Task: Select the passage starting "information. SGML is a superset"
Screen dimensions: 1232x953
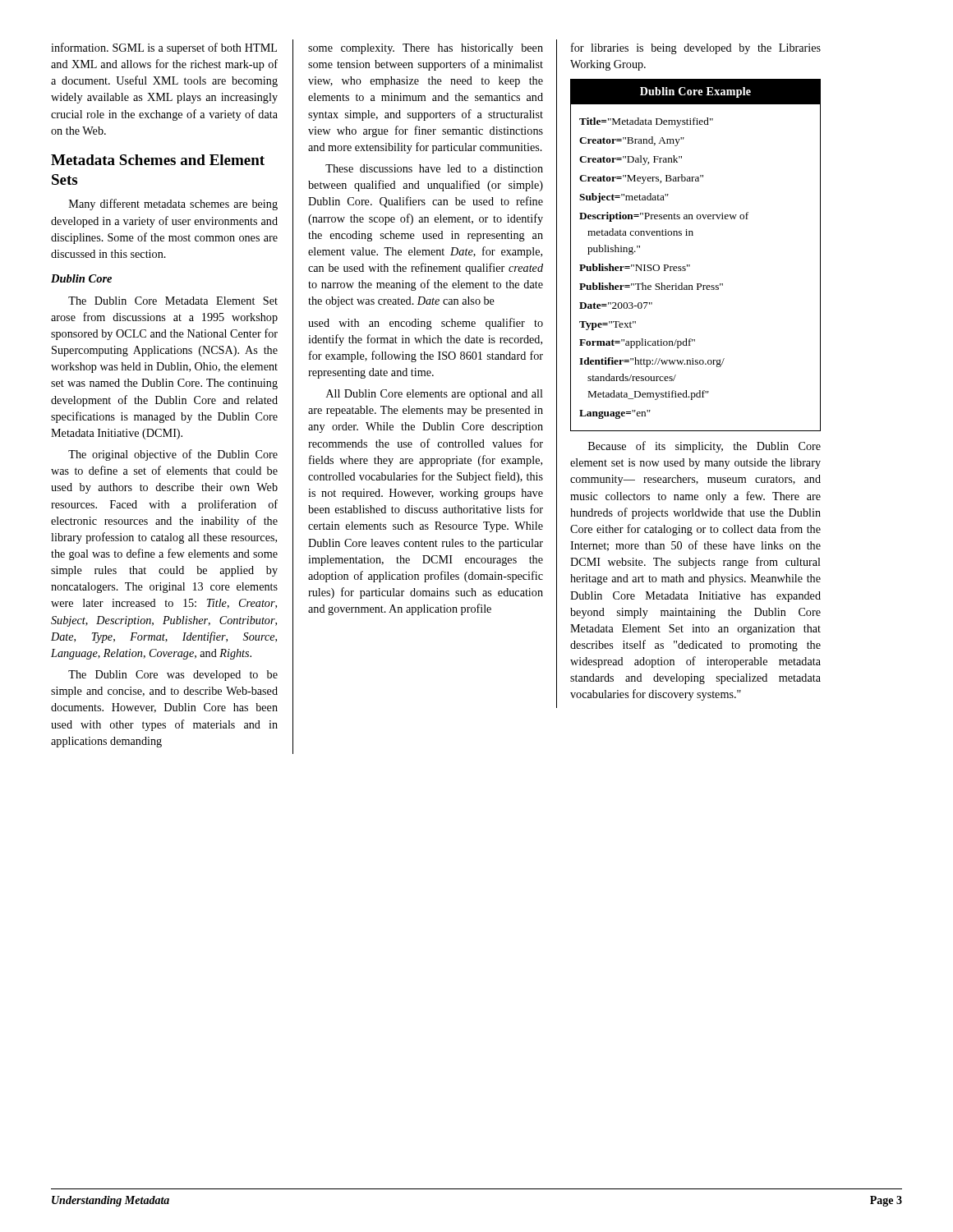Action: 164,89
